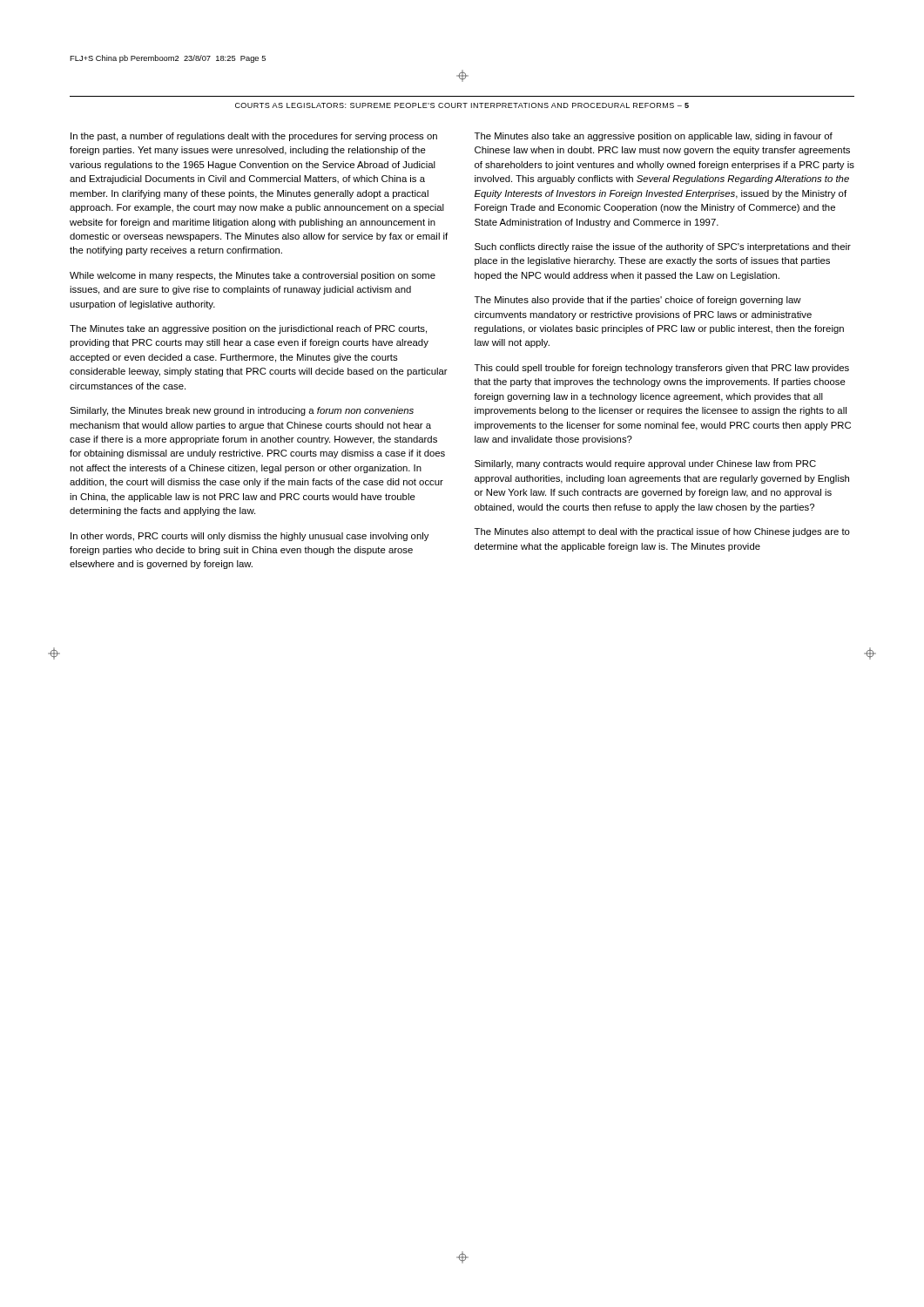Locate the block starting "This could spell trouble for foreign technology transferors"
The image size is (924, 1307).
point(664,404)
